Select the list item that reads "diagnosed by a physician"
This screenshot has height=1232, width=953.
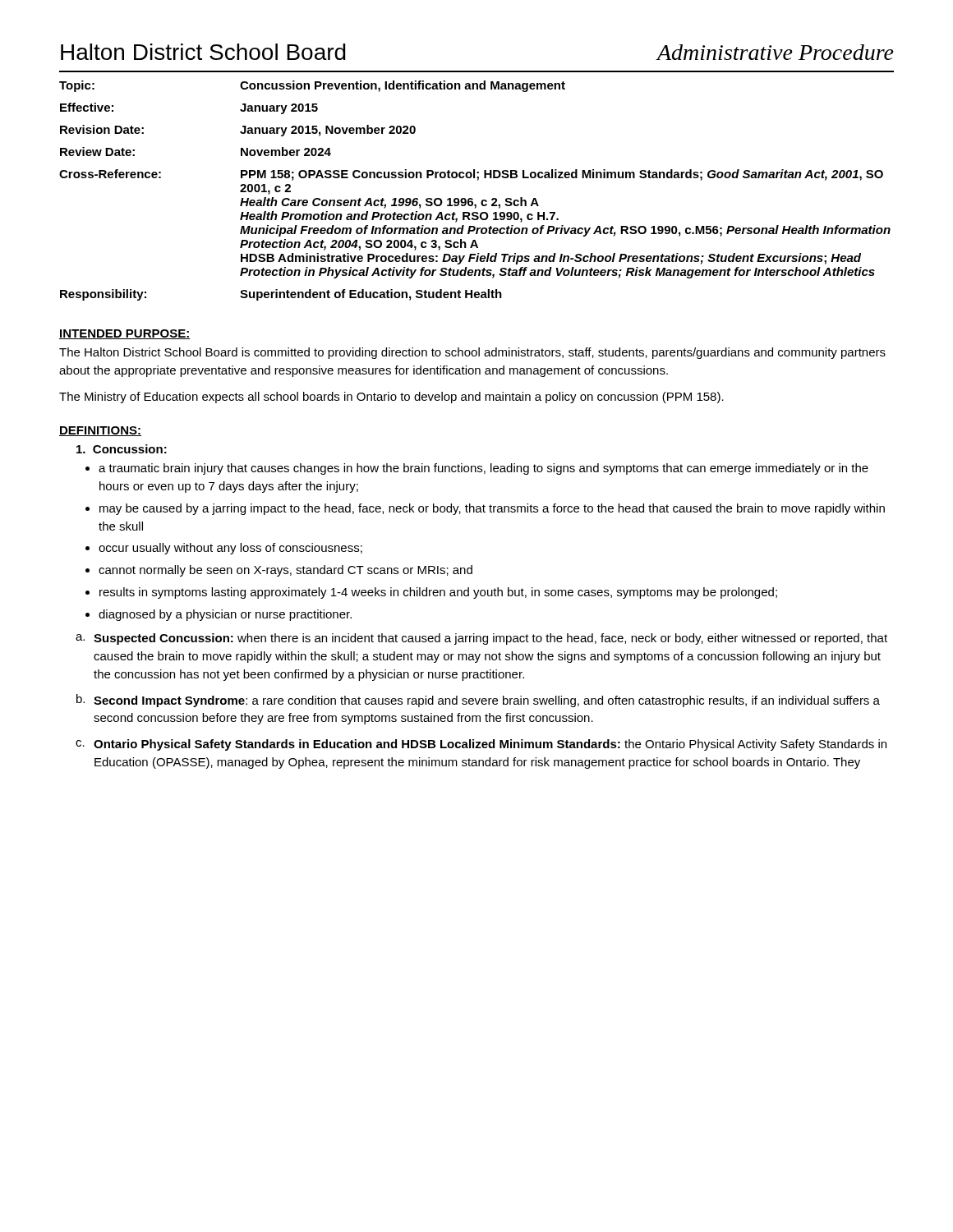pos(226,614)
